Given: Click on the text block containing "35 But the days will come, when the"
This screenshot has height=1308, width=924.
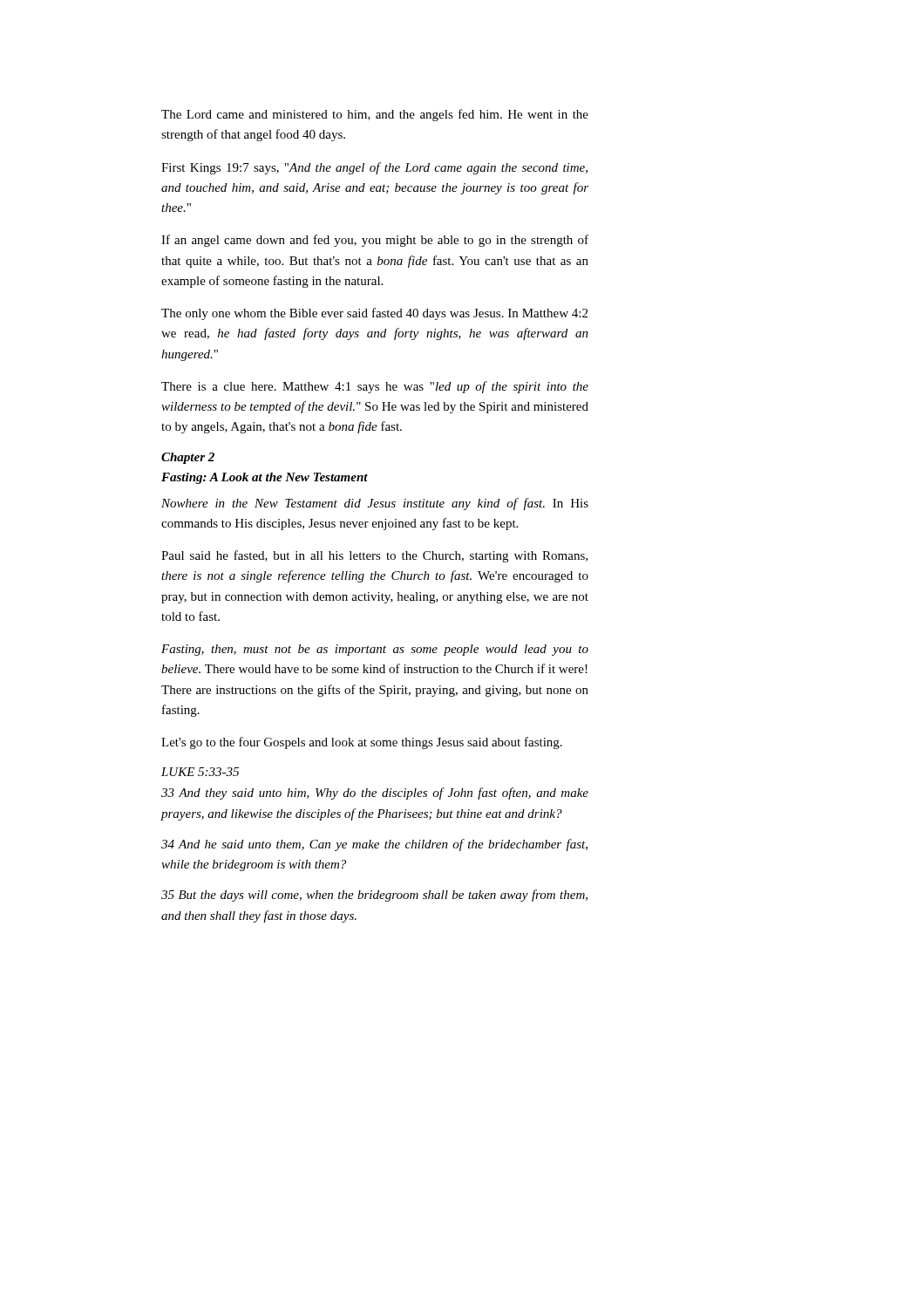Looking at the screenshot, I should 375,905.
